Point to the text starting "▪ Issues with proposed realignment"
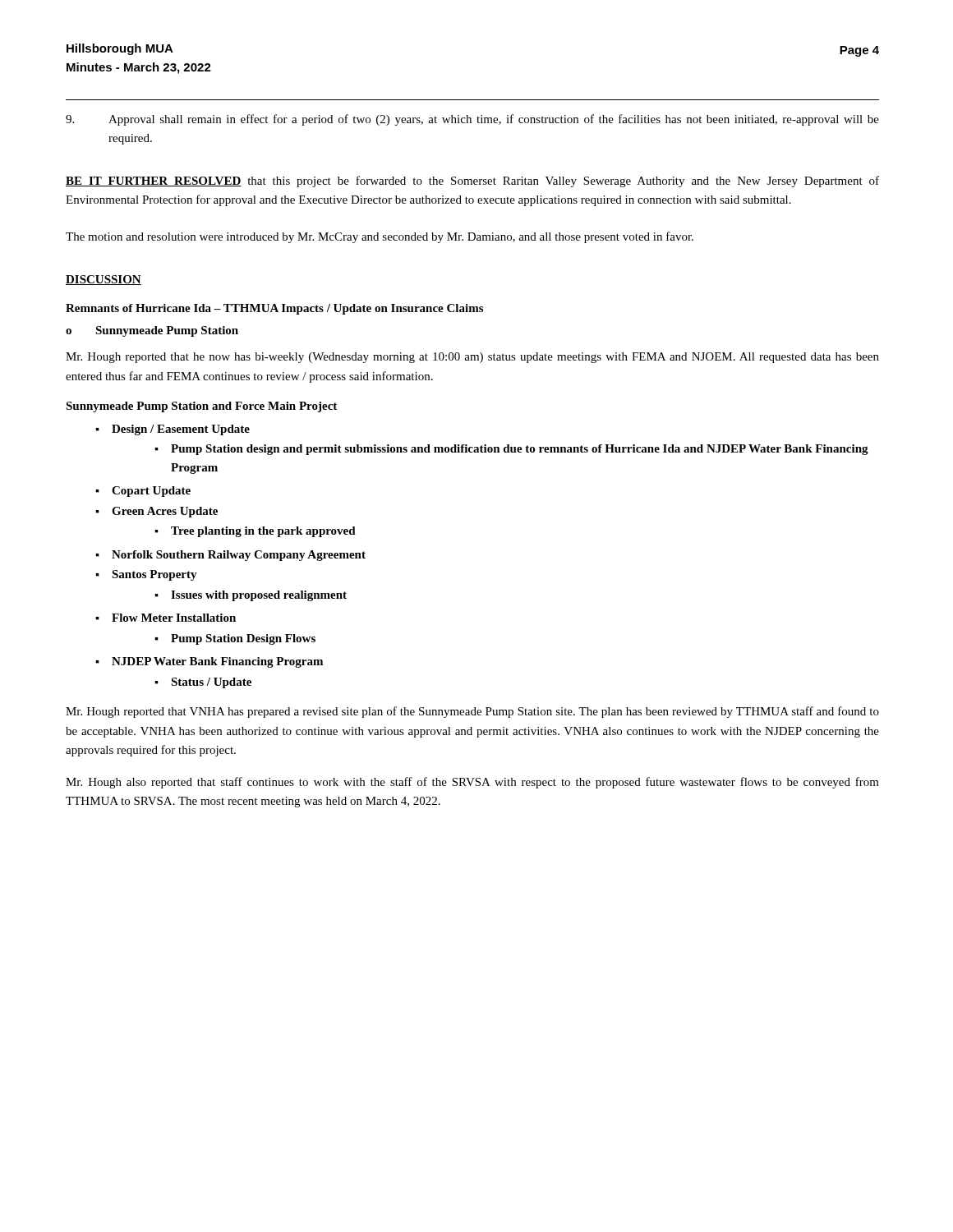This screenshot has width=953, height=1232. [x=251, y=595]
